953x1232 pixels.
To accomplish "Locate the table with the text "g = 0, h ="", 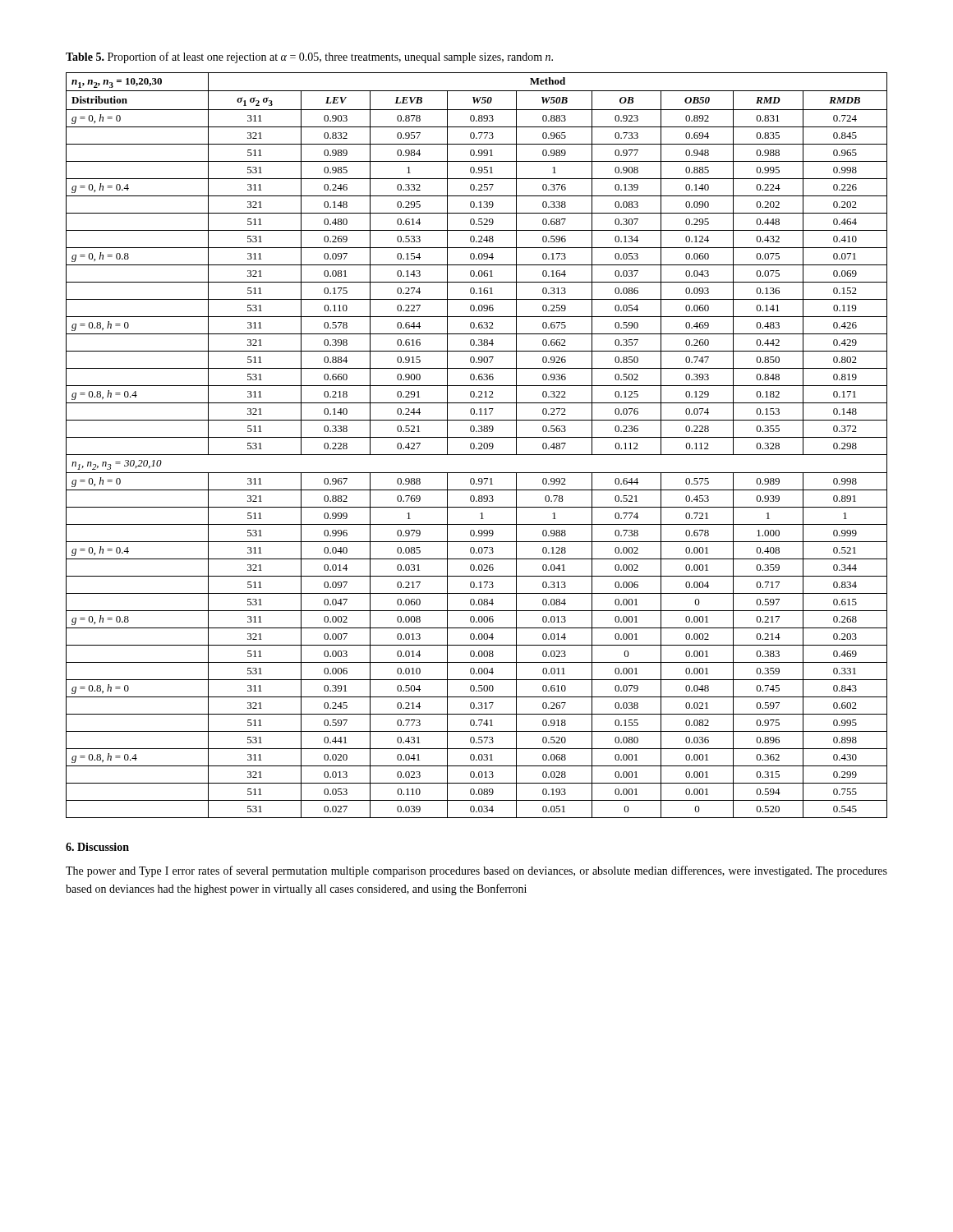I will point(476,445).
